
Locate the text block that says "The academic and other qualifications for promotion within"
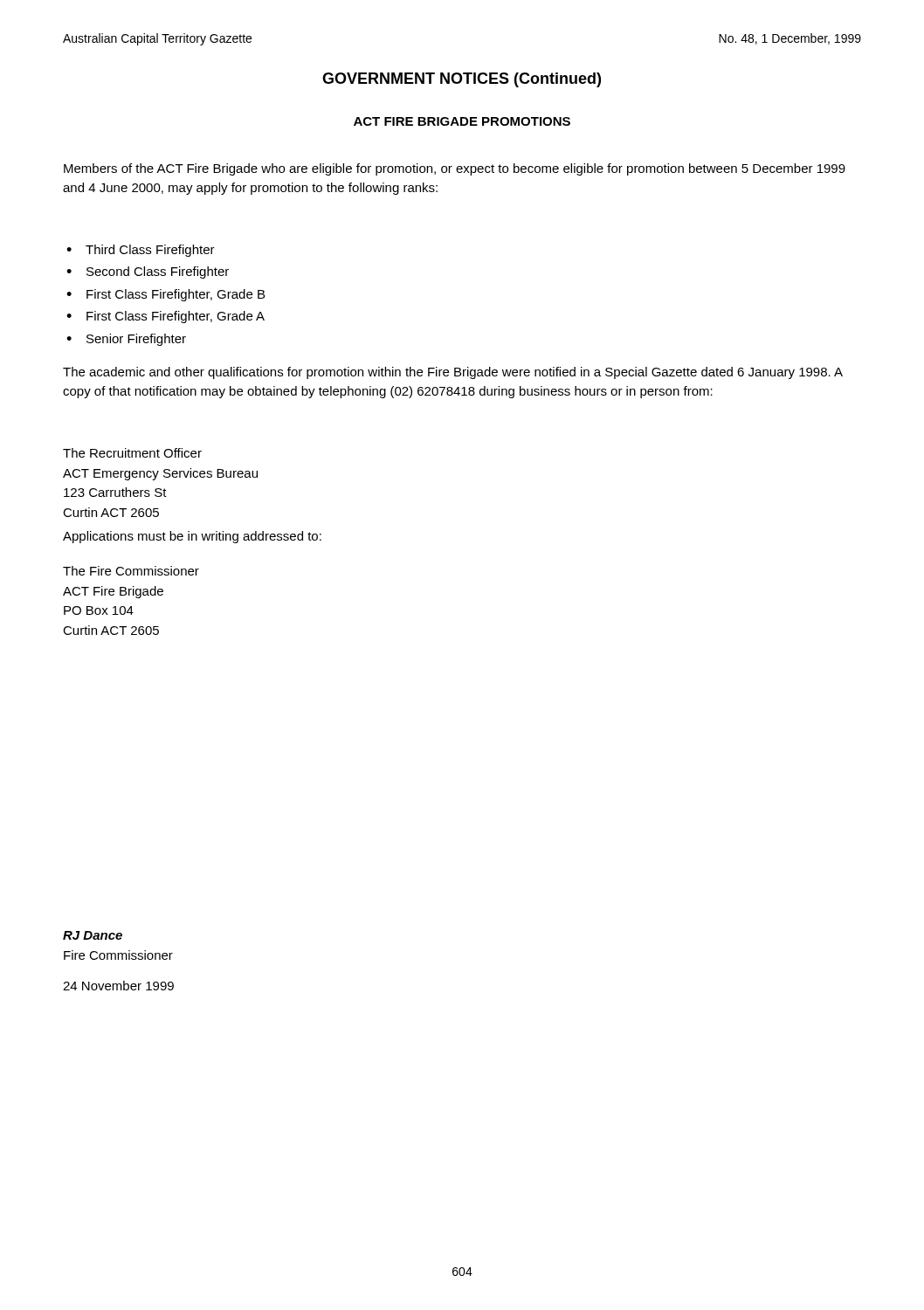coord(452,381)
